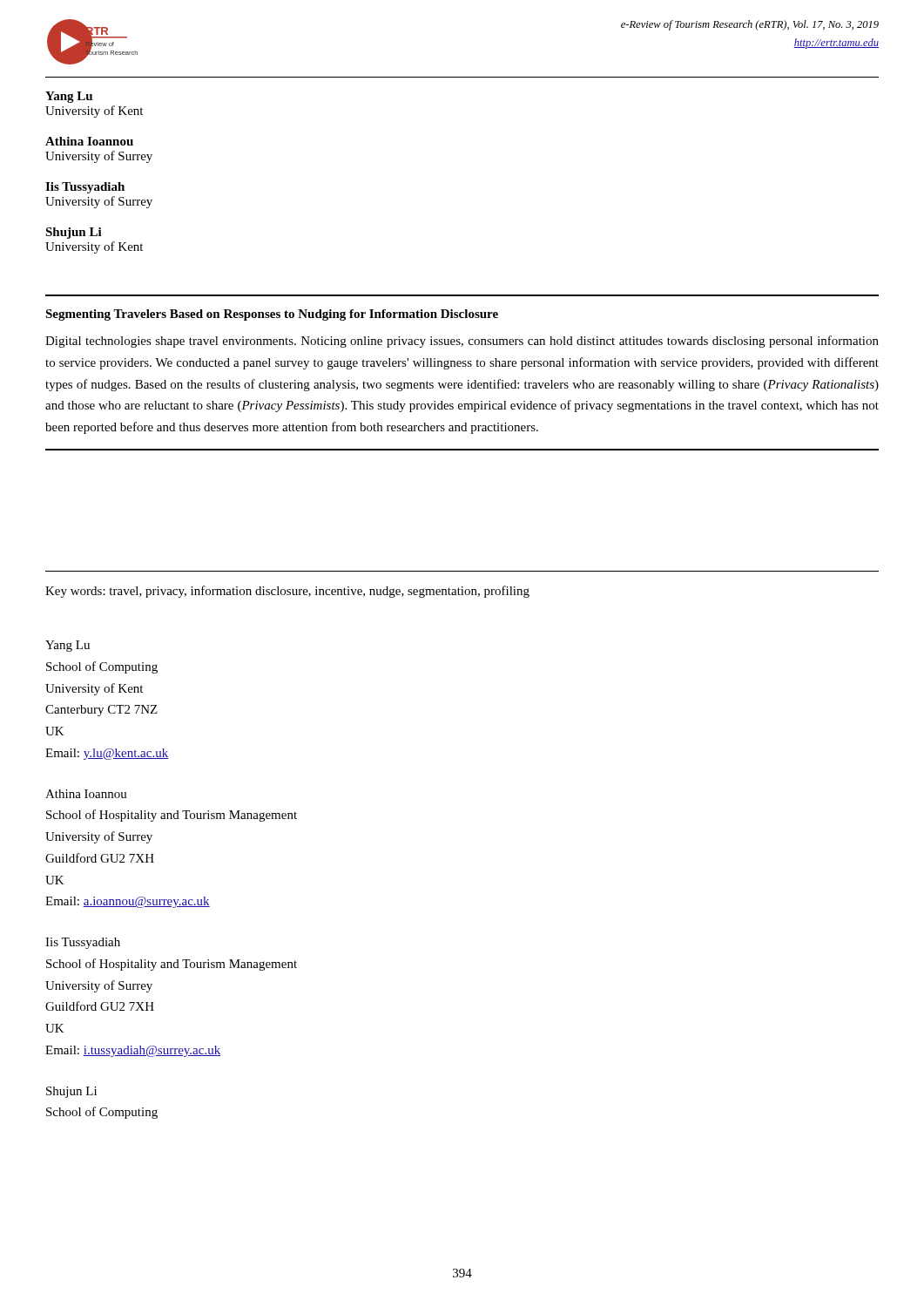This screenshot has width=924, height=1307.
Task: Point to the block beginning "Shujun Li University of"
Action: (94, 239)
